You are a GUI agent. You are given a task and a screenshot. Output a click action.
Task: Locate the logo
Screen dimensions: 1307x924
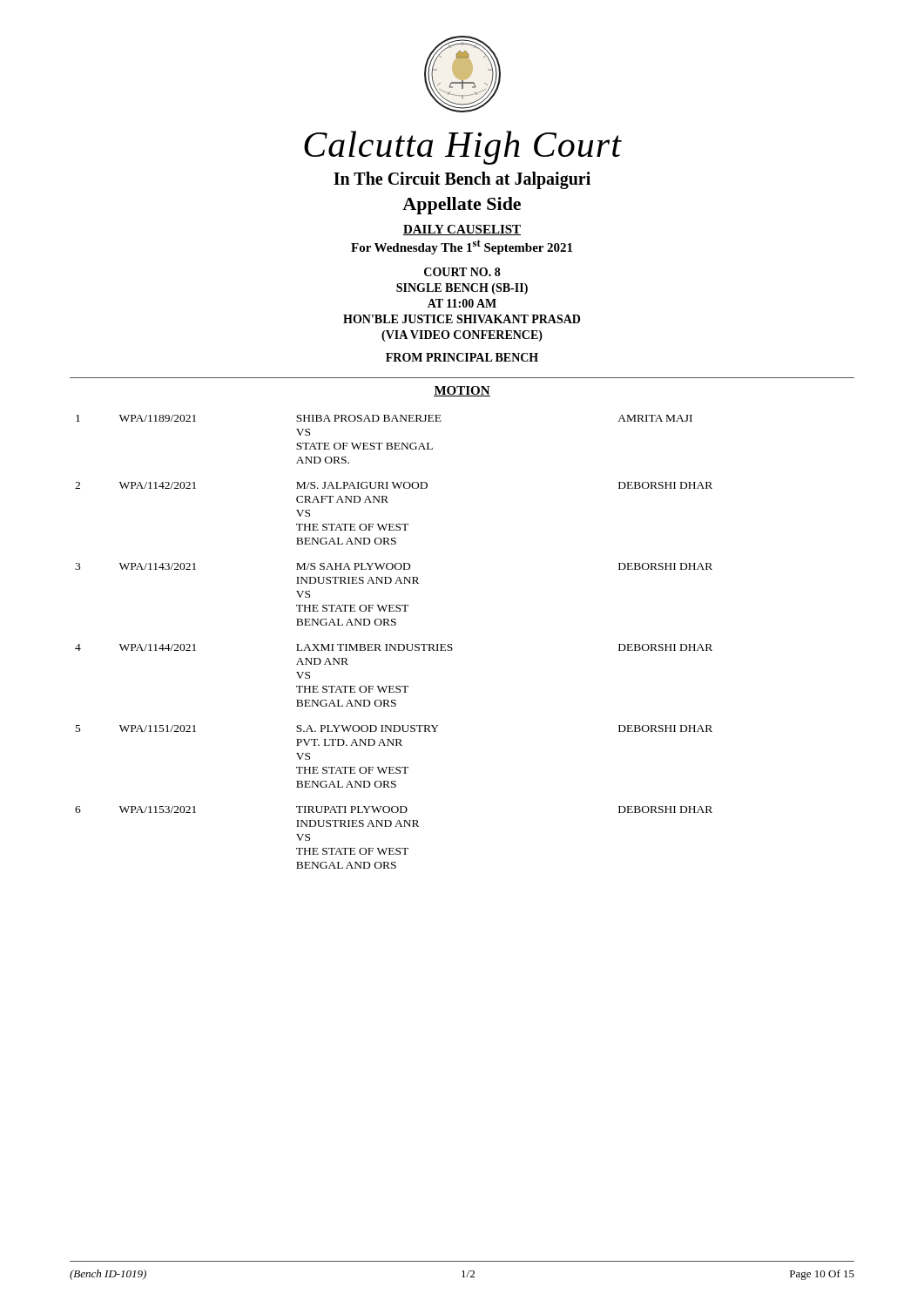point(462,76)
